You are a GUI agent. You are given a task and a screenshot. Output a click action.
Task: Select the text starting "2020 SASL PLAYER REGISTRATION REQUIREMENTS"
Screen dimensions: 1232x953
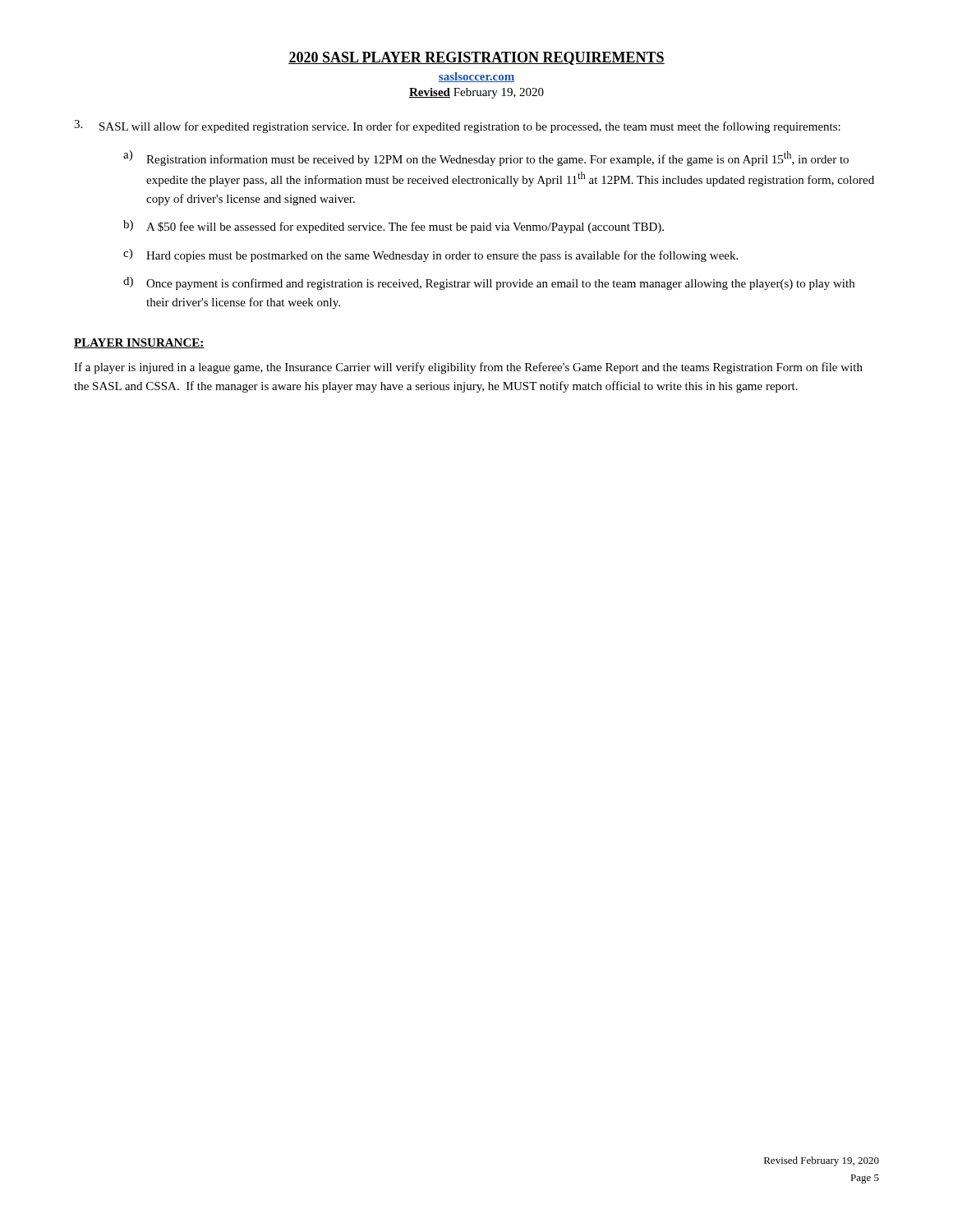[476, 74]
